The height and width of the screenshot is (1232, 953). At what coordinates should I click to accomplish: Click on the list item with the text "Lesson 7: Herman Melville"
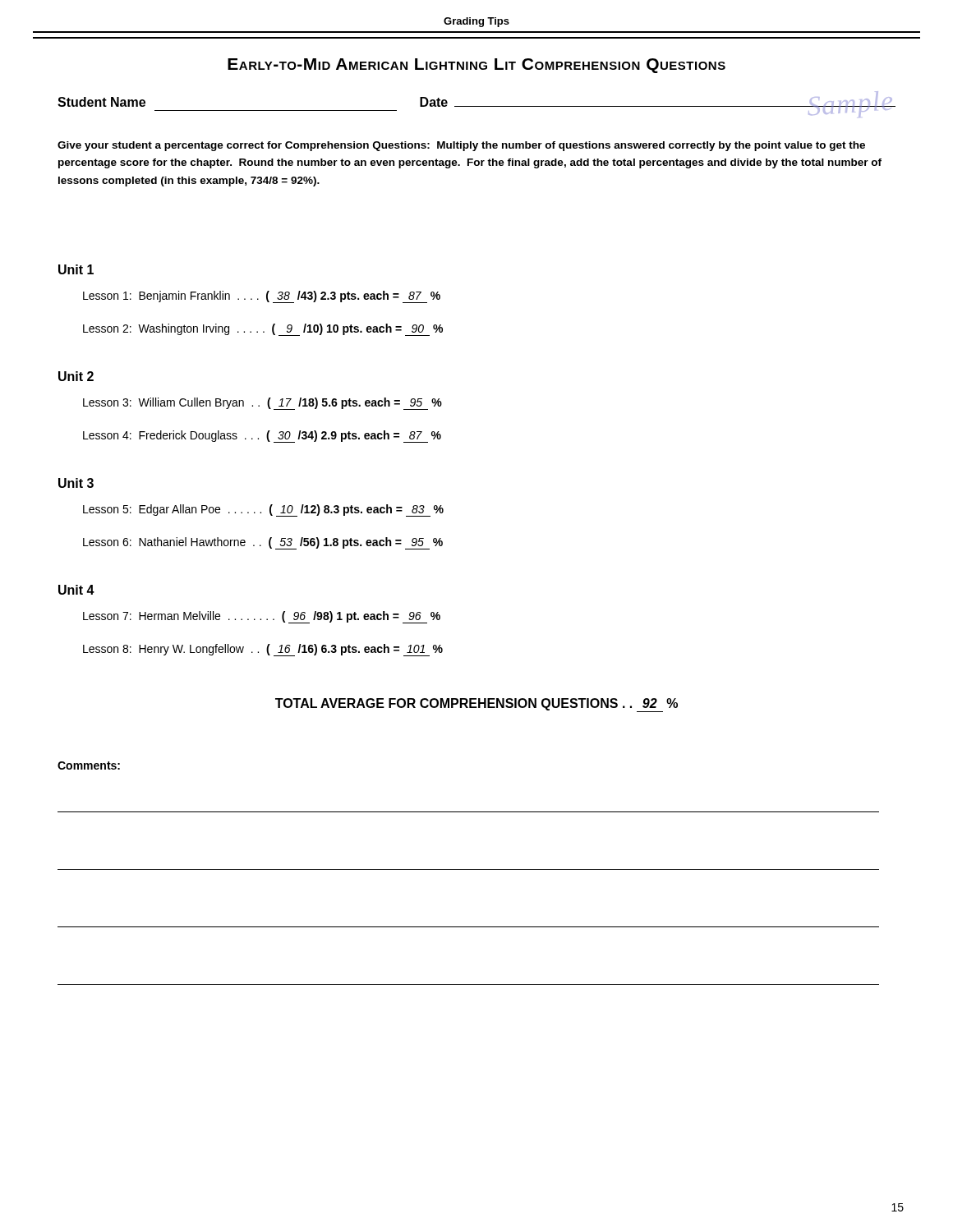[261, 616]
